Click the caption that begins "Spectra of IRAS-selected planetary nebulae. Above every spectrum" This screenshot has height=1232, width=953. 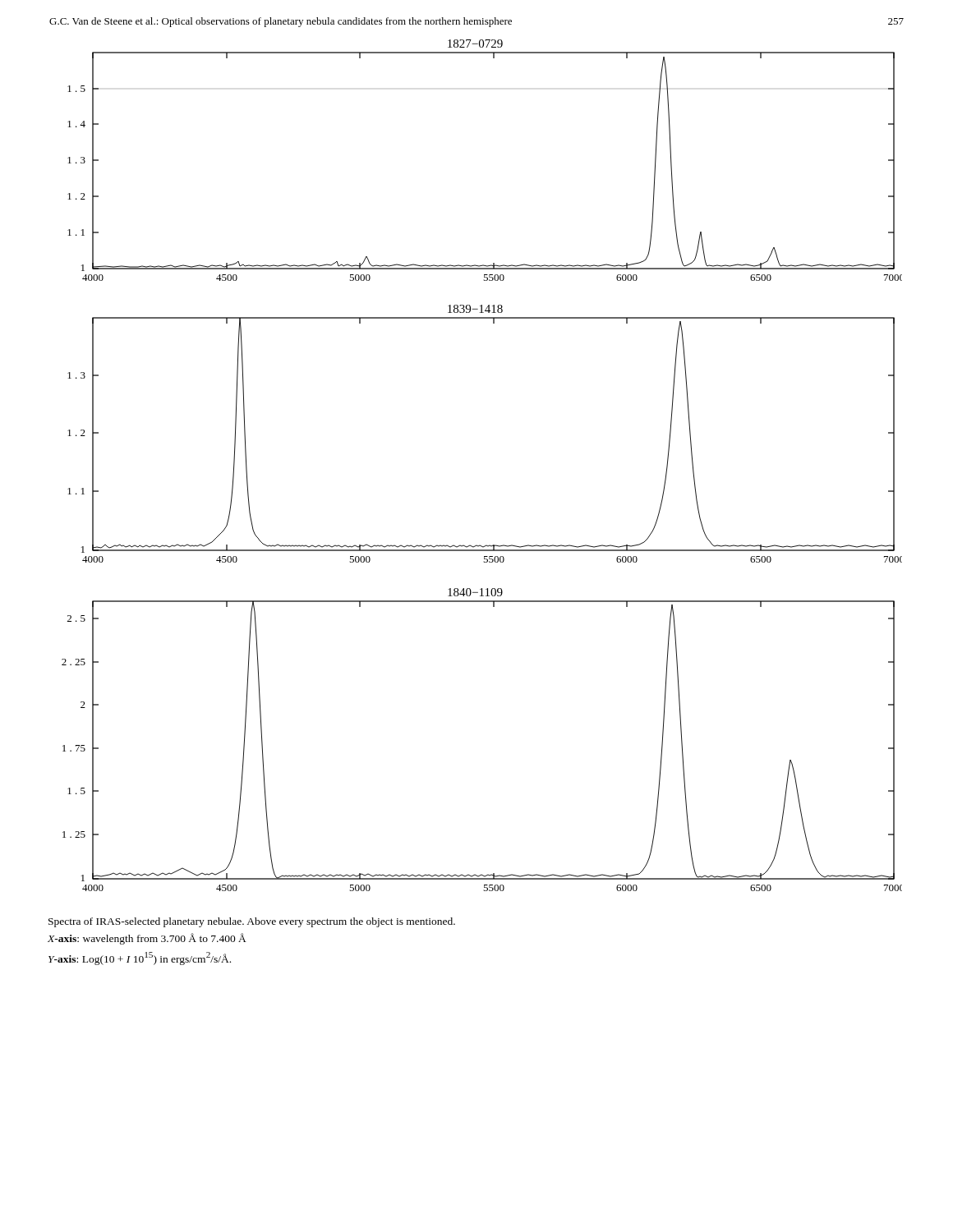(x=252, y=940)
